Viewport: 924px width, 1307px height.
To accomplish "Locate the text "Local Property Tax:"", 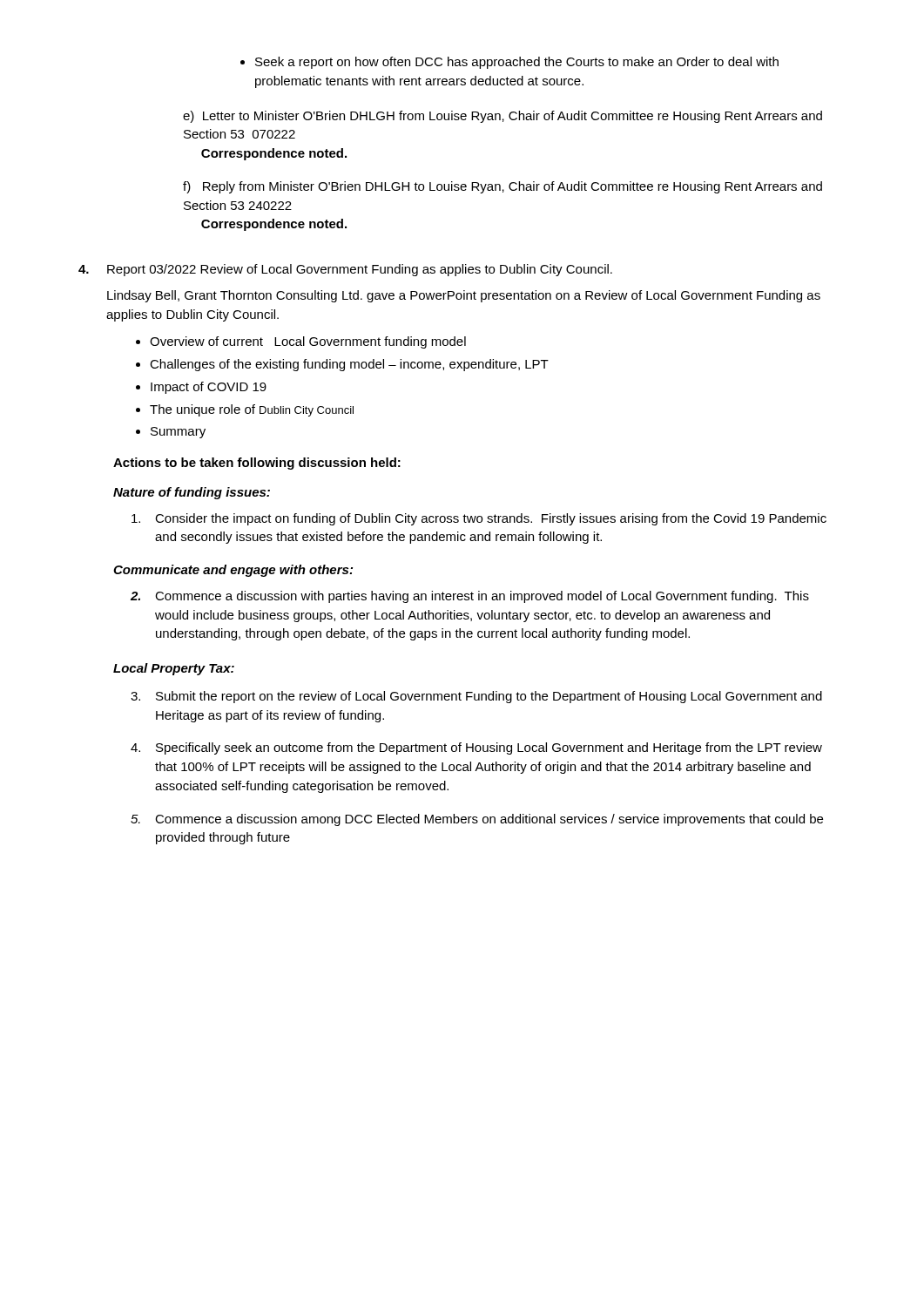I will (174, 668).
